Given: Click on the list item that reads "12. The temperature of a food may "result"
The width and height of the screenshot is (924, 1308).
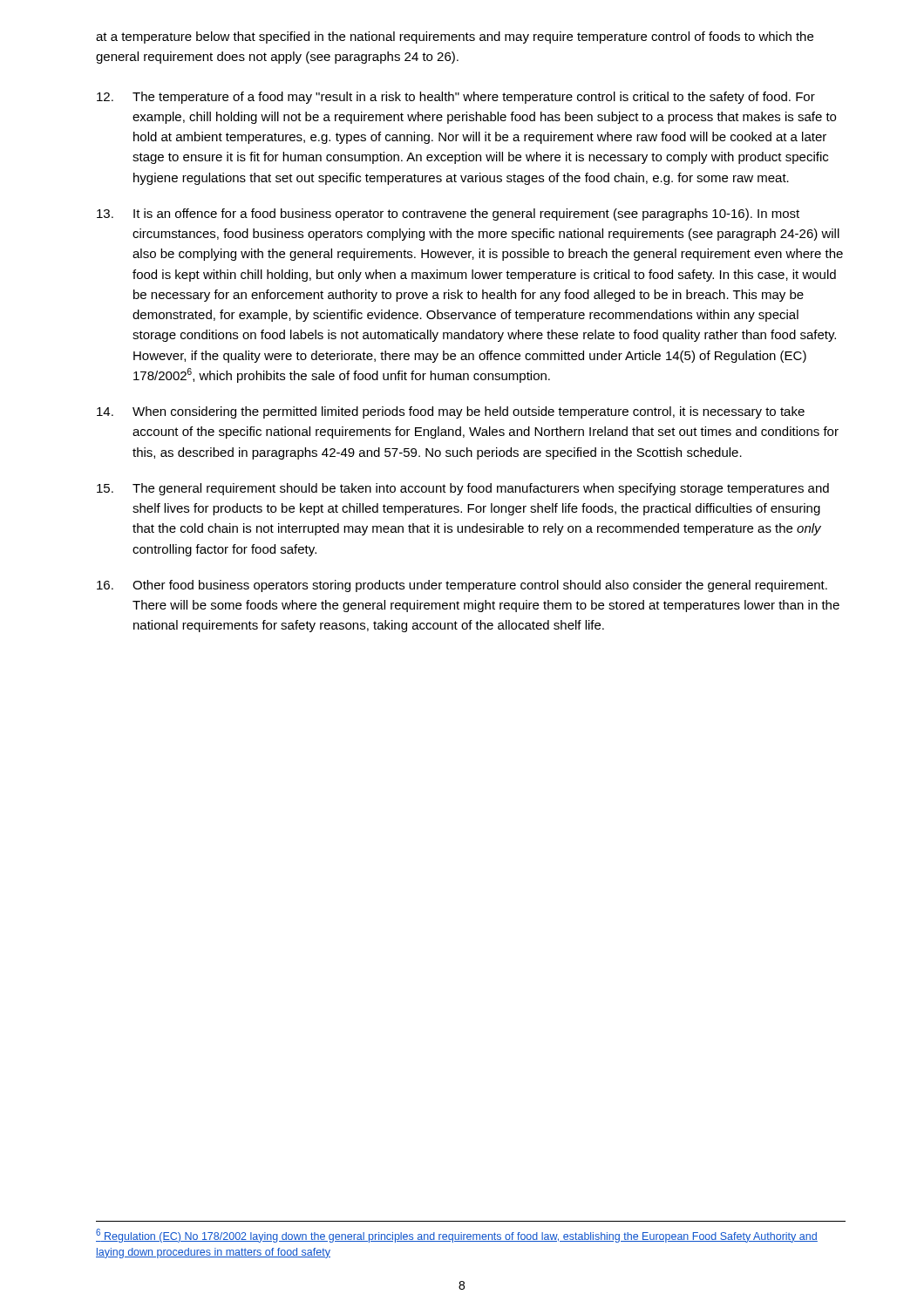Looking at the screenshot, I should (471, 137).
